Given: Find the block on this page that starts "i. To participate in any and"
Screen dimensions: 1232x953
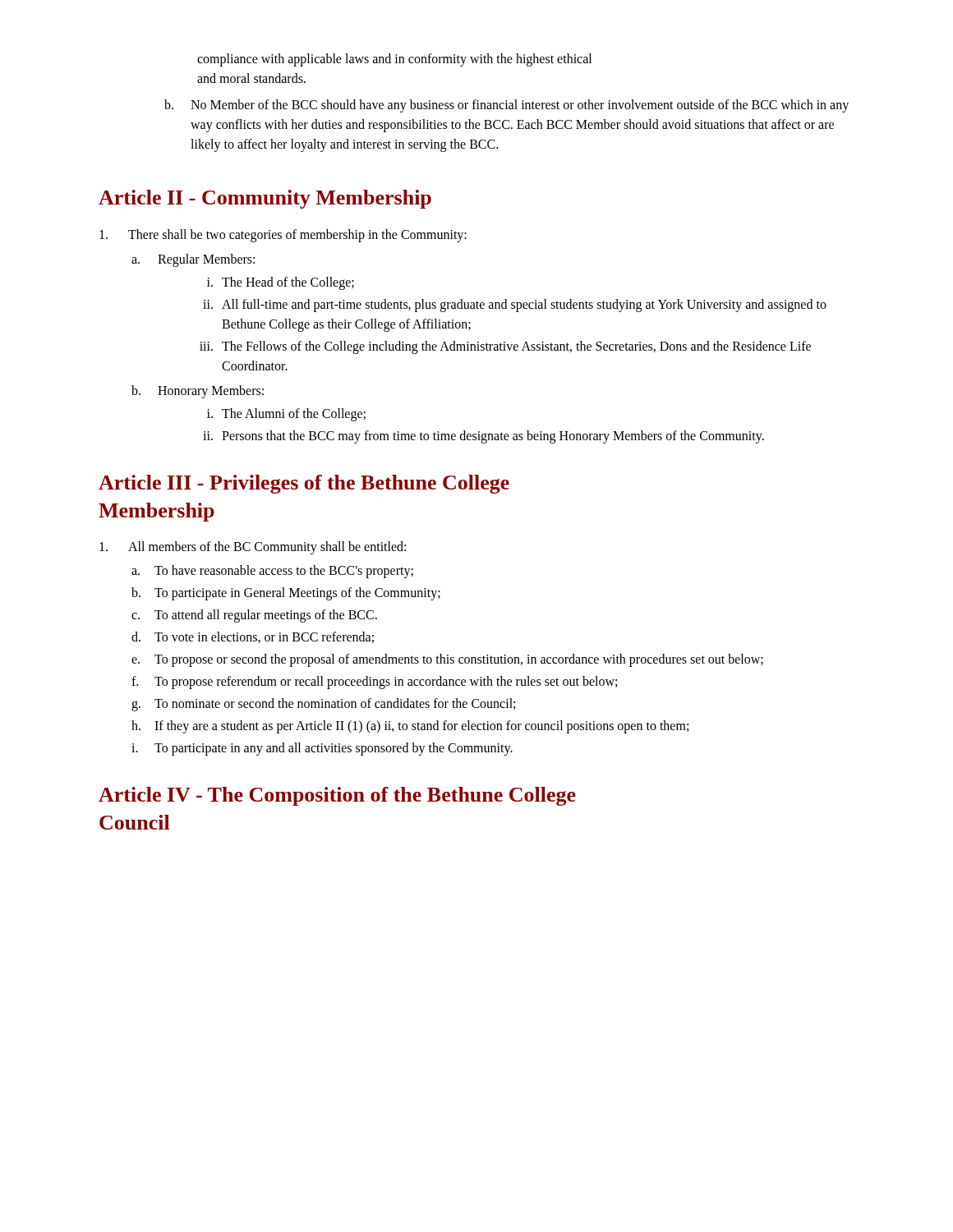Looking at the screenshot, I should point(322,749).
